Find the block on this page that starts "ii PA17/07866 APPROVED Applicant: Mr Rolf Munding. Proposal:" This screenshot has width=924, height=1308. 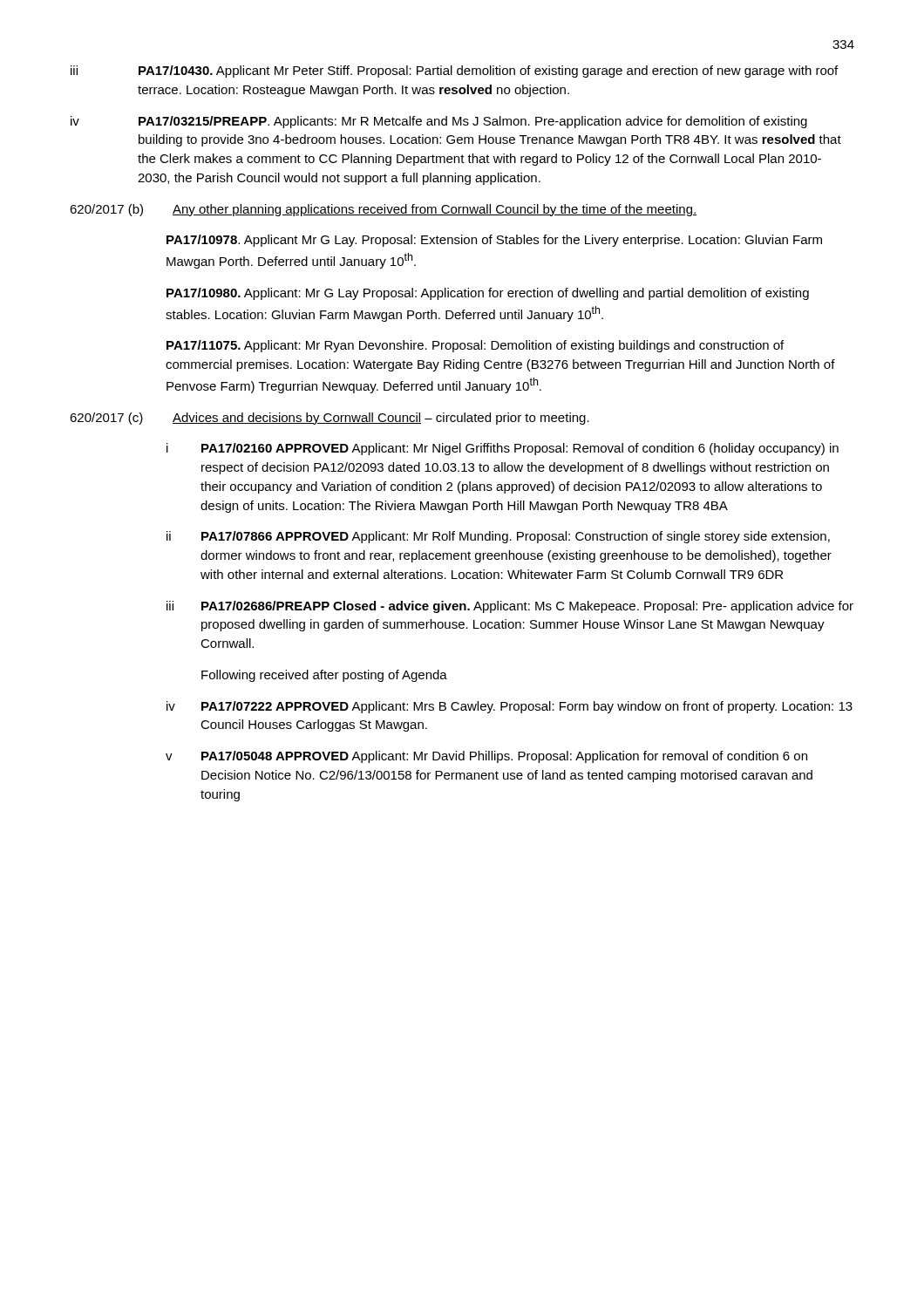(x=510, y=555)
